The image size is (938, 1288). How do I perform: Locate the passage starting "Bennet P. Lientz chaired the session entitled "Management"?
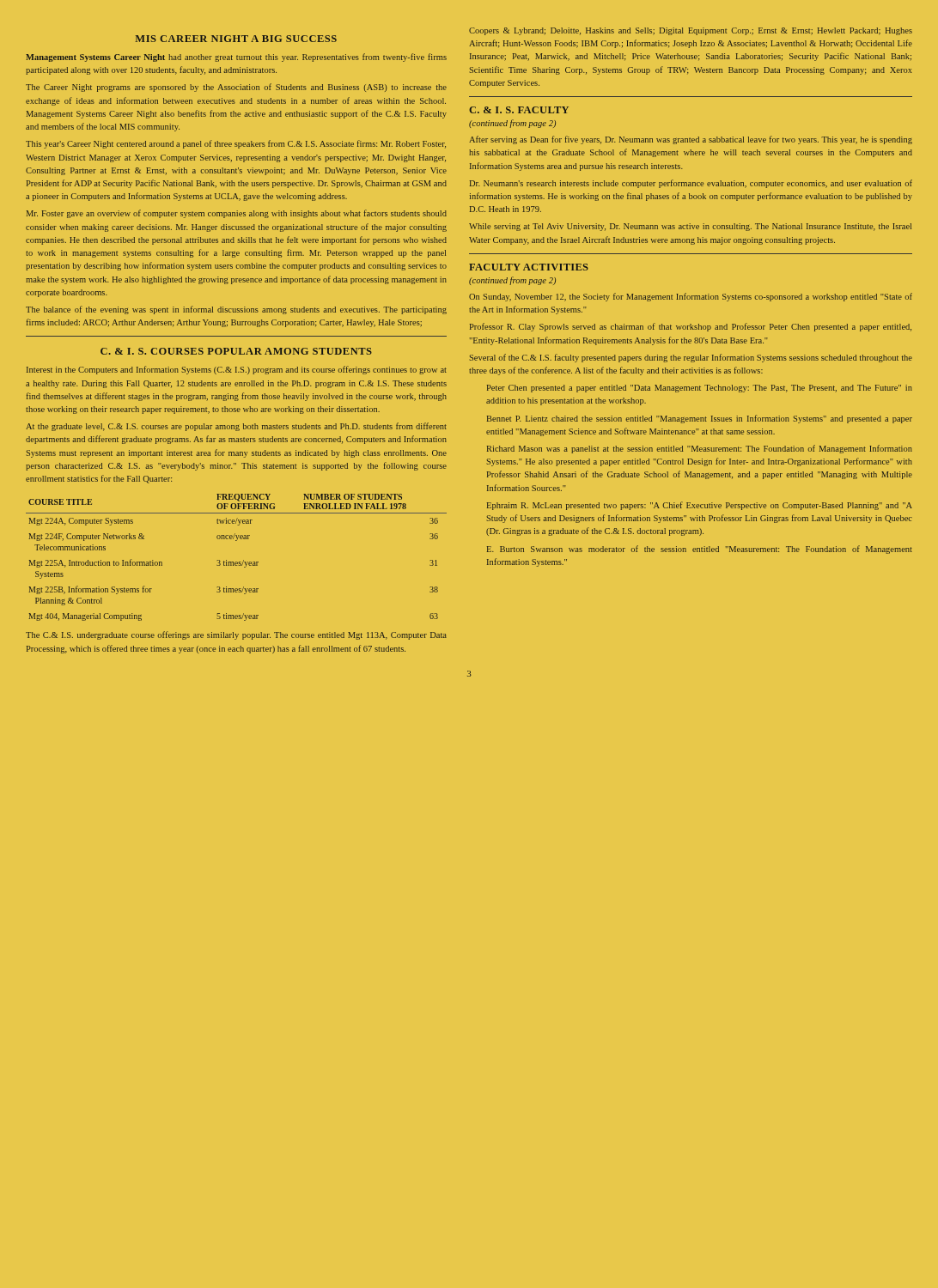[x=699, y=425]
